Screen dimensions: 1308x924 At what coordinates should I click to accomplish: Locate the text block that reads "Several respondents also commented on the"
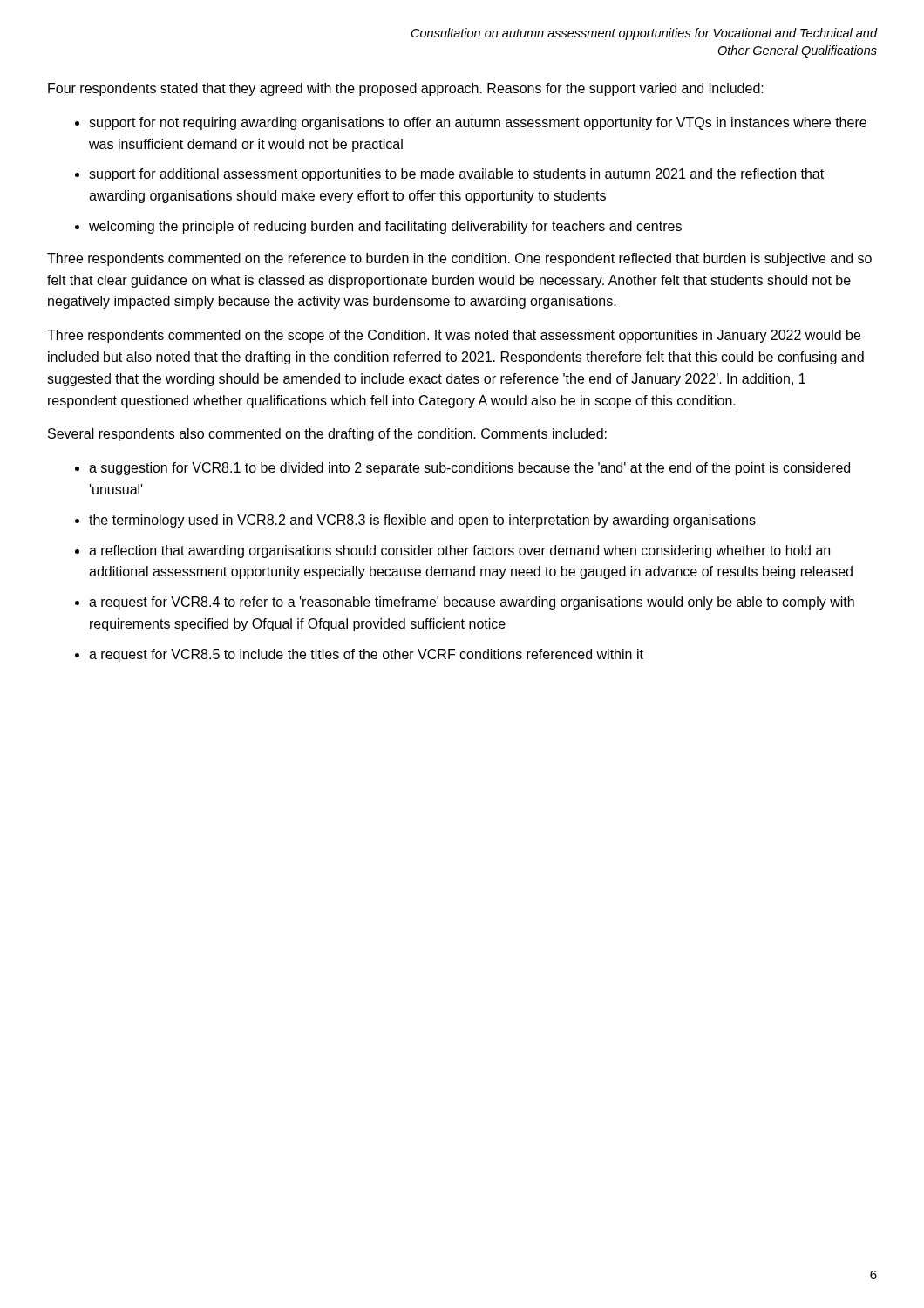coord(327,434)
